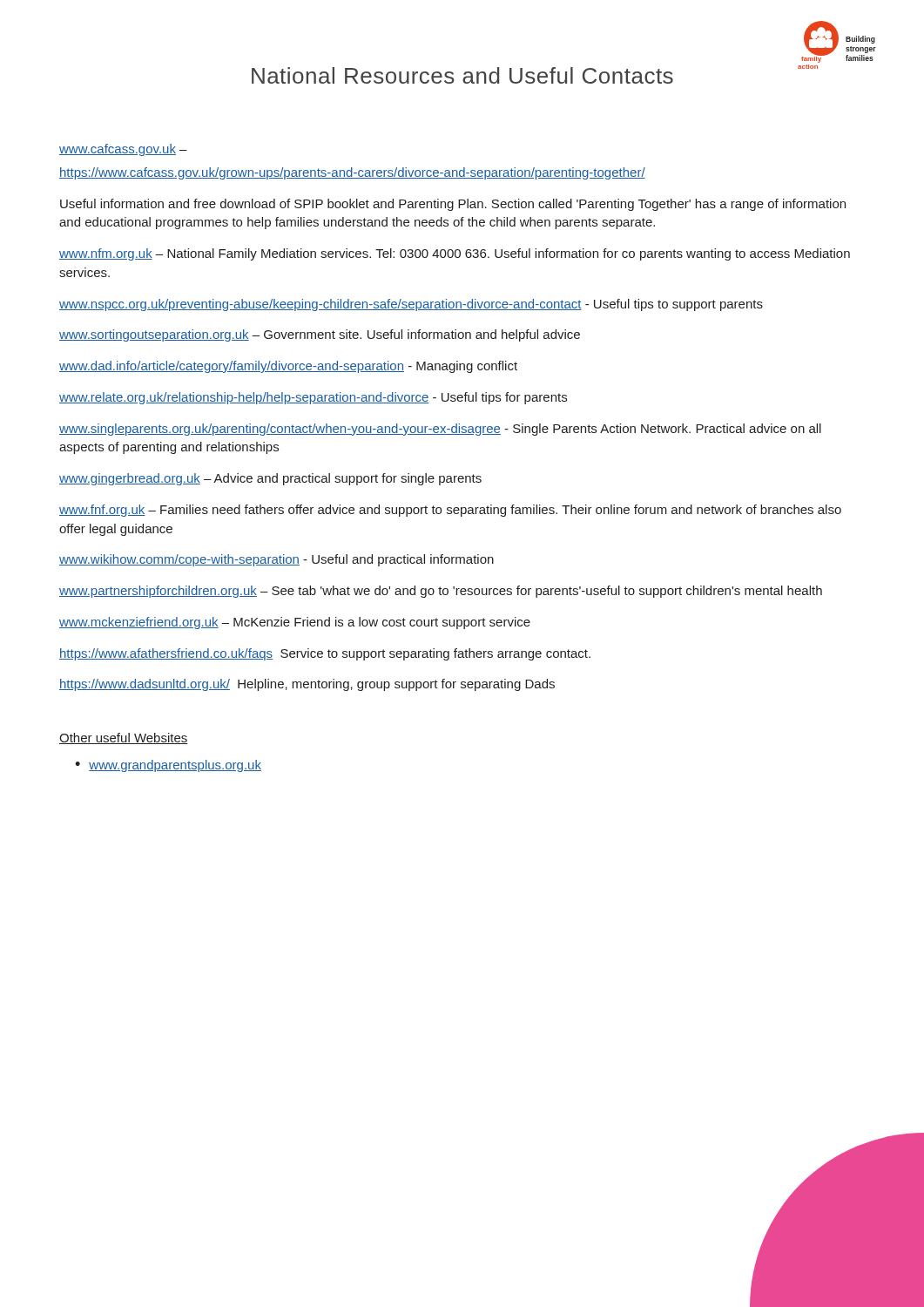Image resolution: width=924 pixels, height=1307 pixels.
Task: Point to the block starting "• www.grandparentsplus.org.uk"
Action: tap(168, 765)
